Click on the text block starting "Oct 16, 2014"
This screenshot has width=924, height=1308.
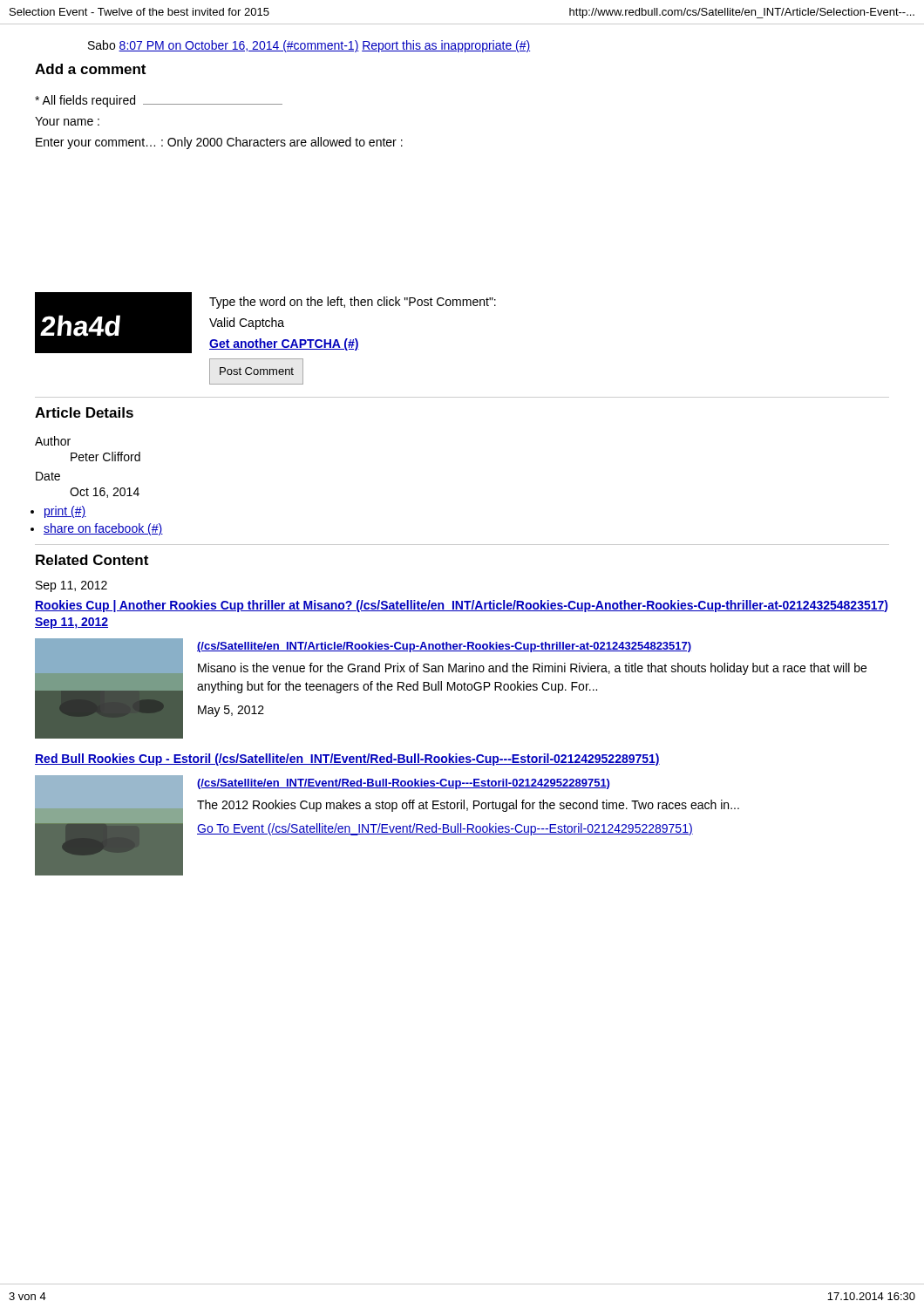click(x=105, y=492)
